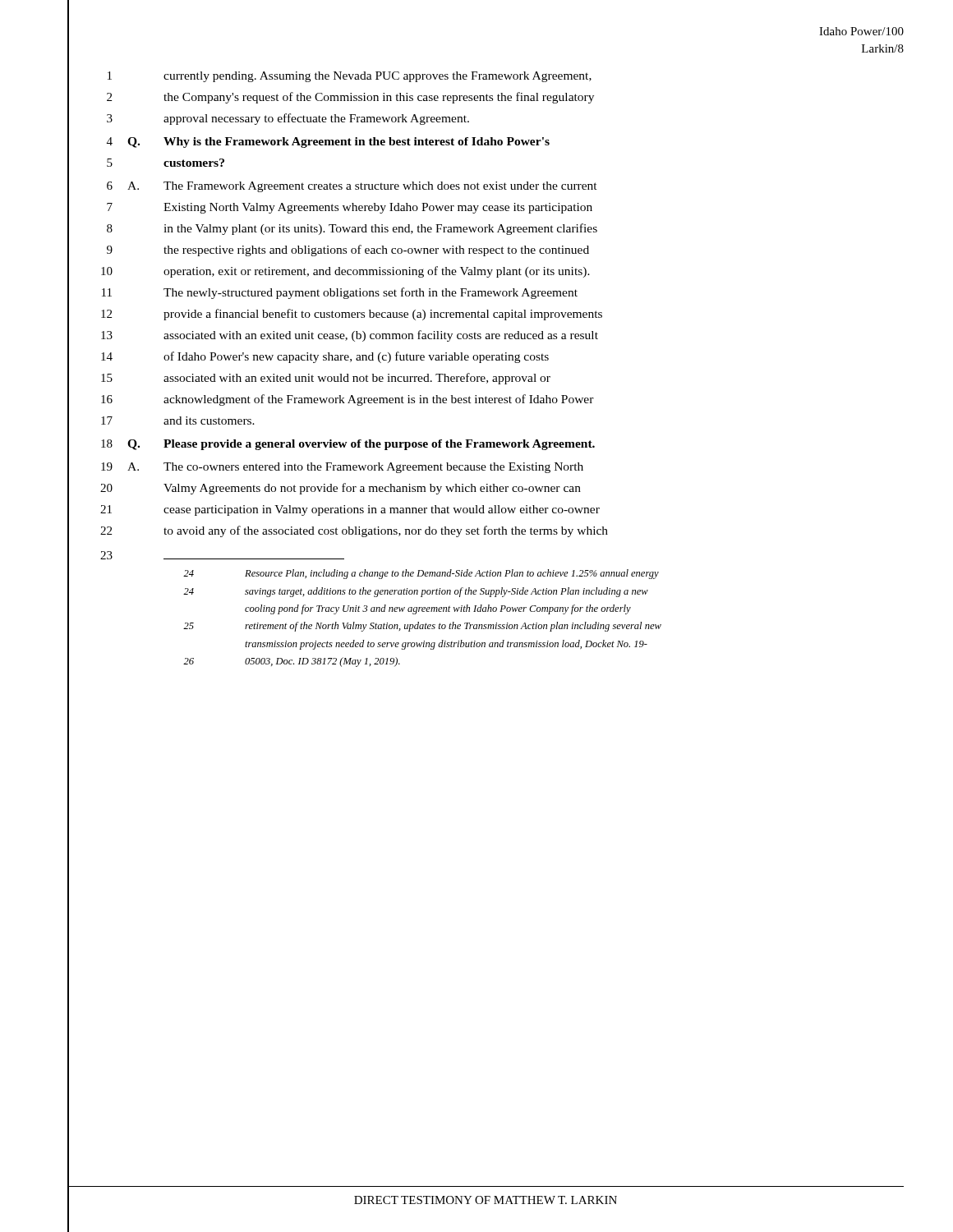Select the list item with the text "8 in the Valmy"
The width and height of the screenshot is (953, 1232).
point(486,228)
